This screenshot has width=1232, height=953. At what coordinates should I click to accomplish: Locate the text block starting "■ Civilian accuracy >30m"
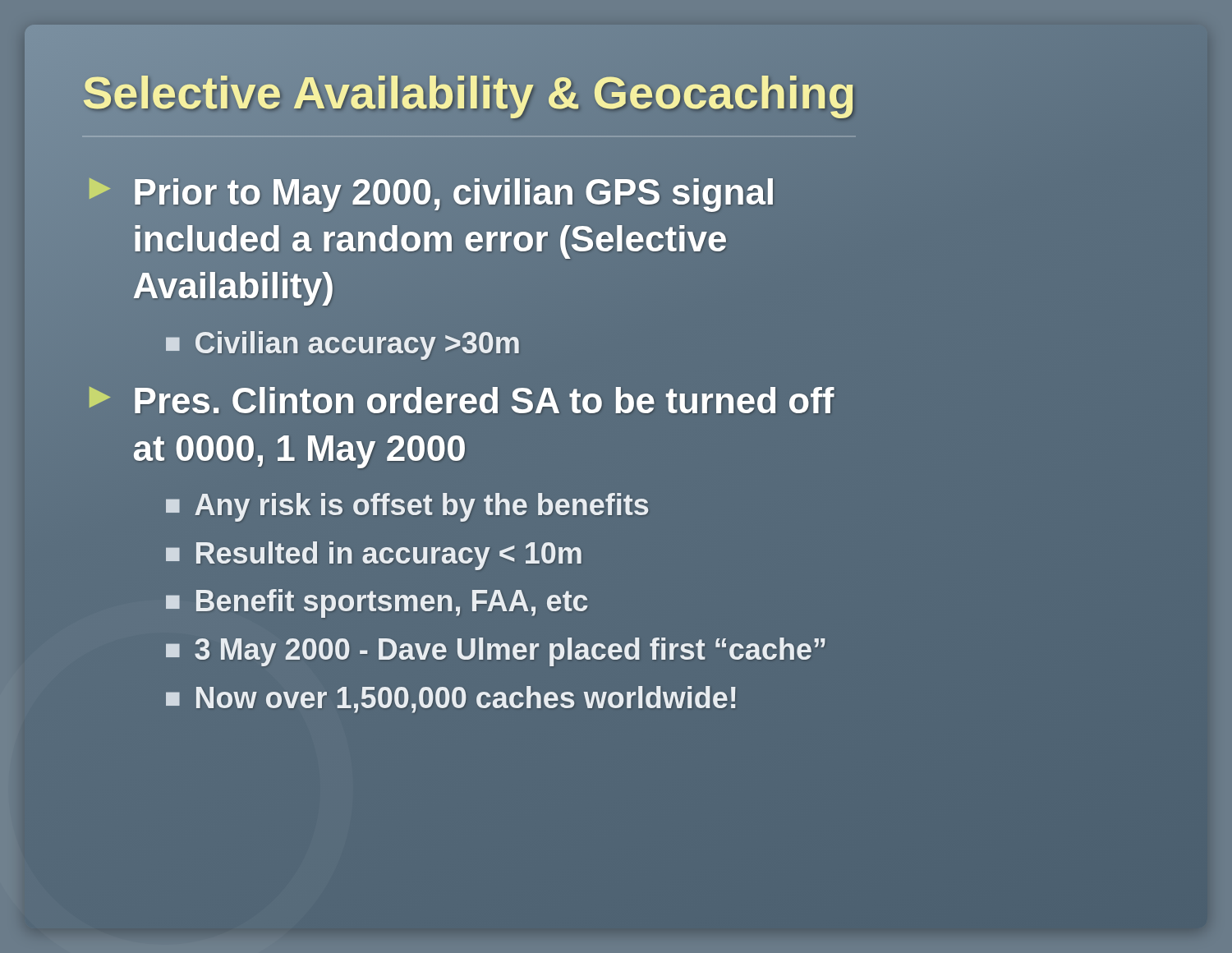coord(342,343)
